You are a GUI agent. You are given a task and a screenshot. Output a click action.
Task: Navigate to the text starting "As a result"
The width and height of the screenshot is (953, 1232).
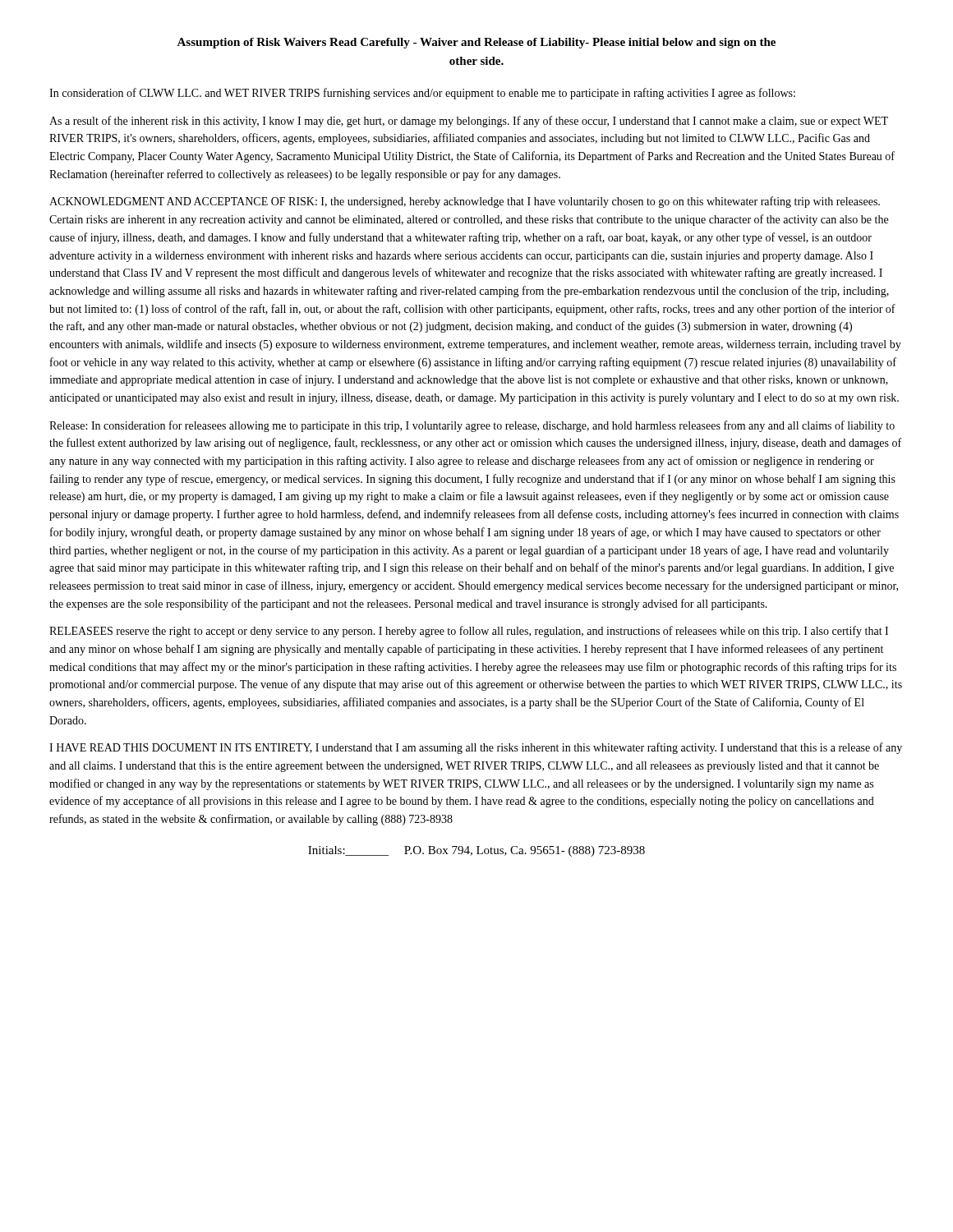click(472, 148)
